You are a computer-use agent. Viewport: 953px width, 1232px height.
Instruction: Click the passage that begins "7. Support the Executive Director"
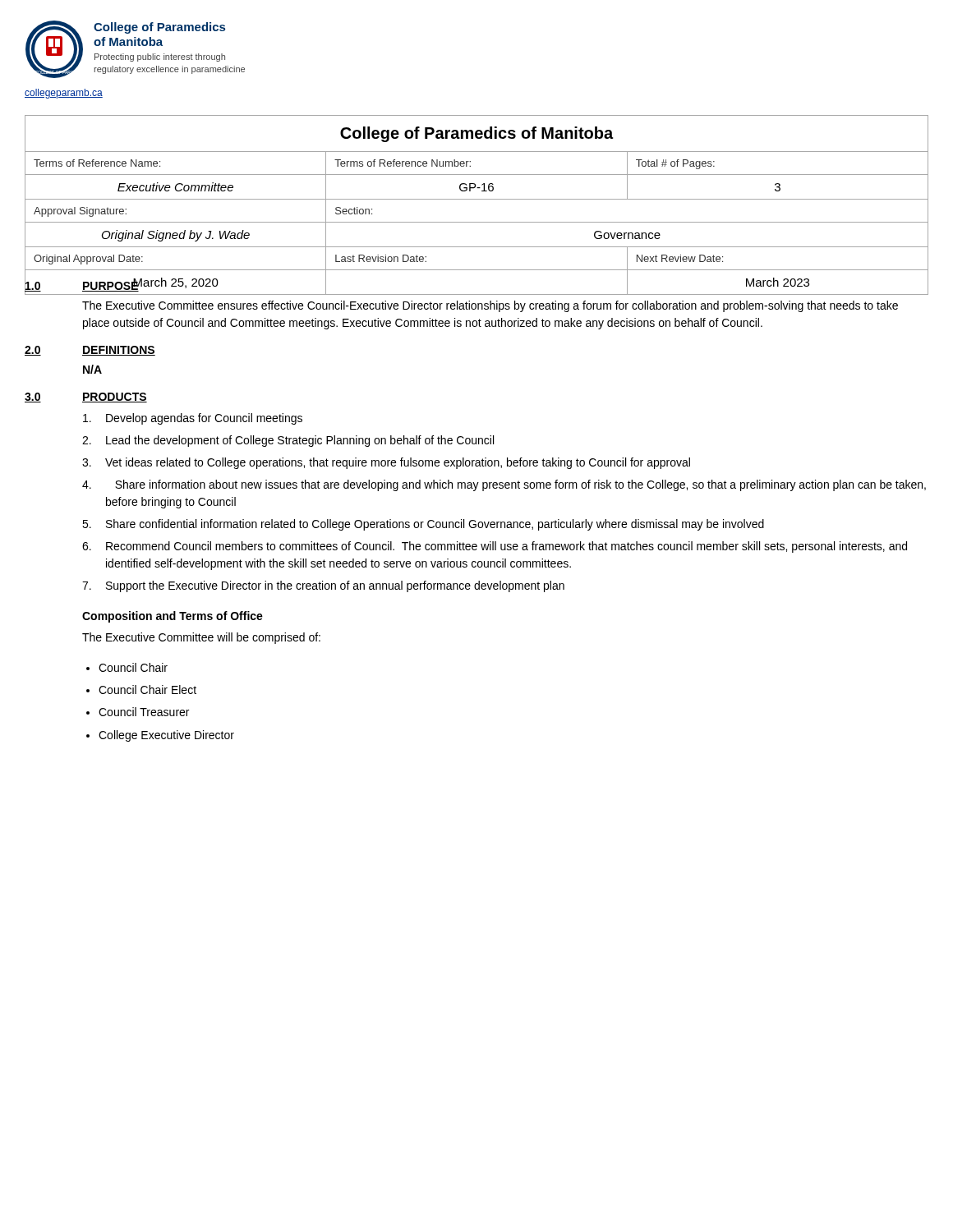pos(505,586)
